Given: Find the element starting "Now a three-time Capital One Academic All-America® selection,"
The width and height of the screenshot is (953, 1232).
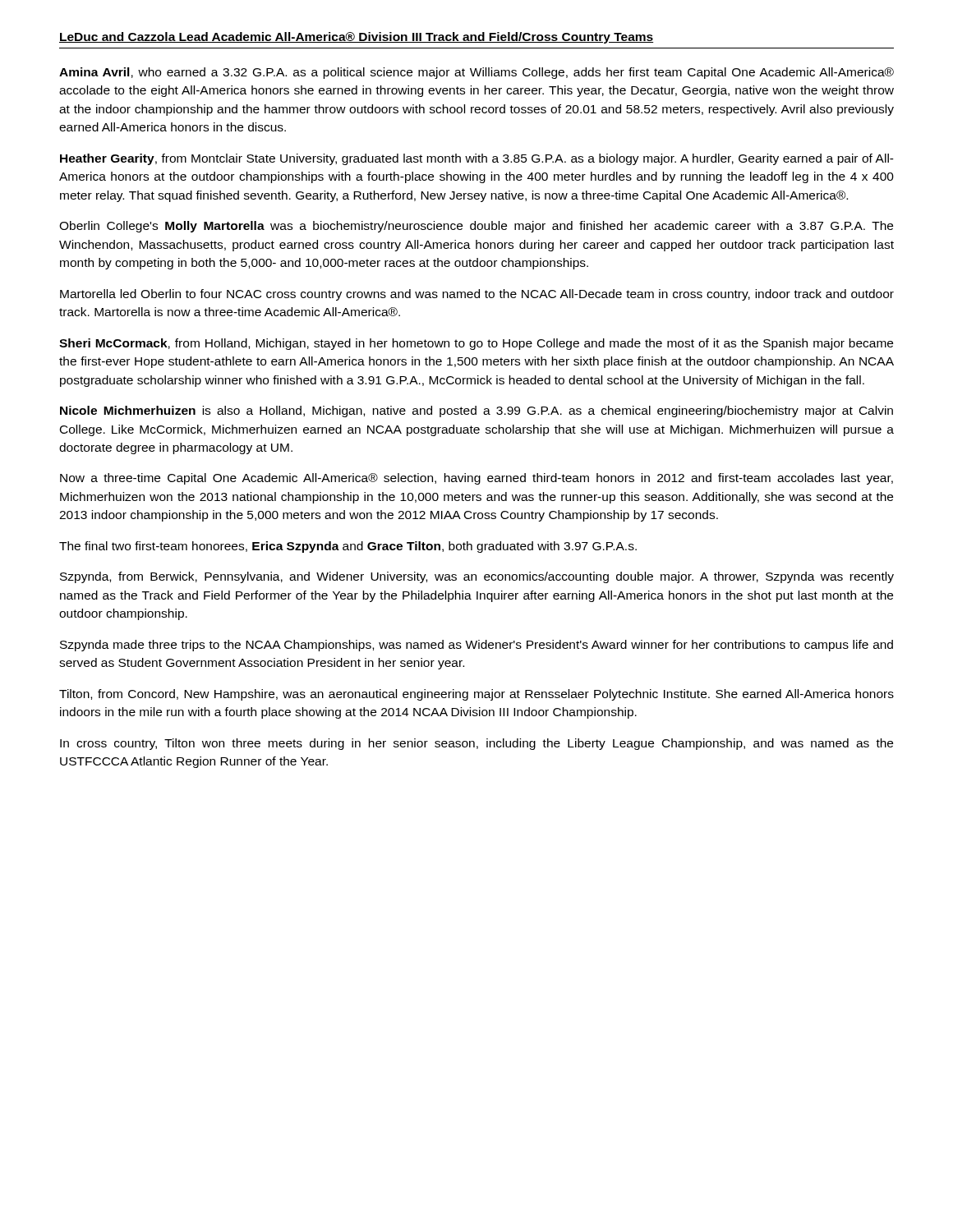Looking at the screenshot, I should (x=476, y=497).
